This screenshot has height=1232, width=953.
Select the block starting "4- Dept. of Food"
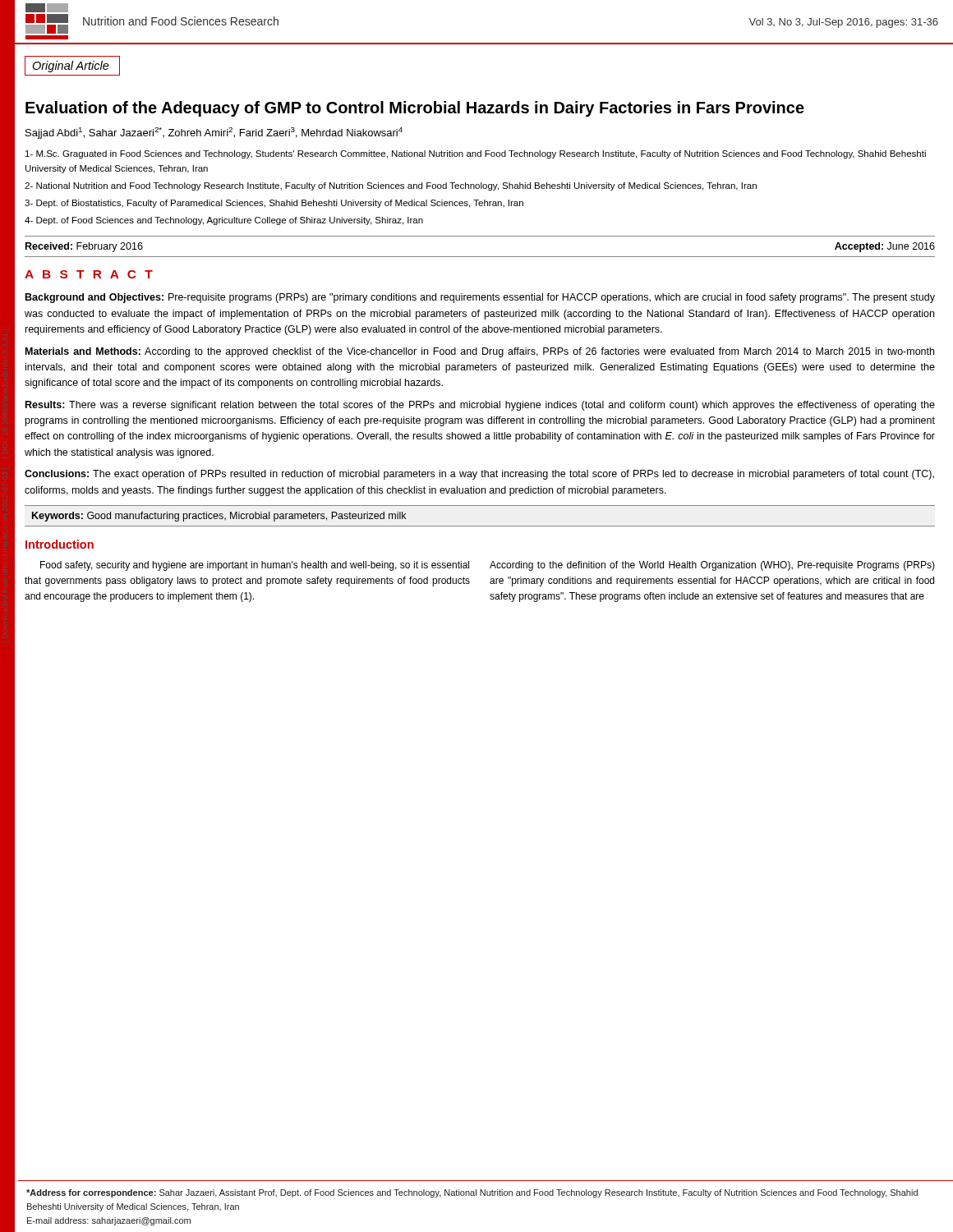click(x=224, y=220)
